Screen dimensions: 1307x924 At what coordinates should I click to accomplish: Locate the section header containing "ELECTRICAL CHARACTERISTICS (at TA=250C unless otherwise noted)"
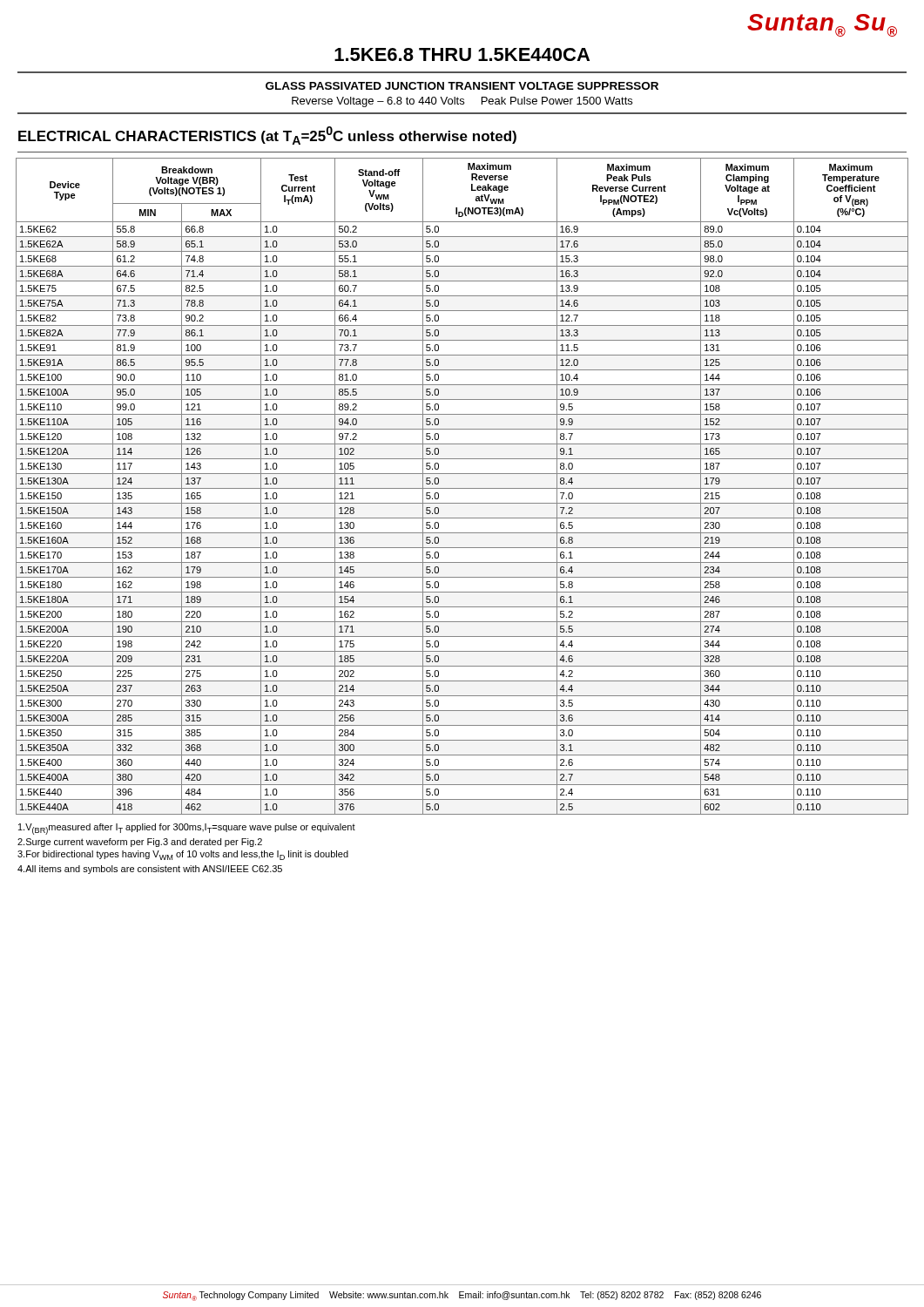(x=267, y=136)
